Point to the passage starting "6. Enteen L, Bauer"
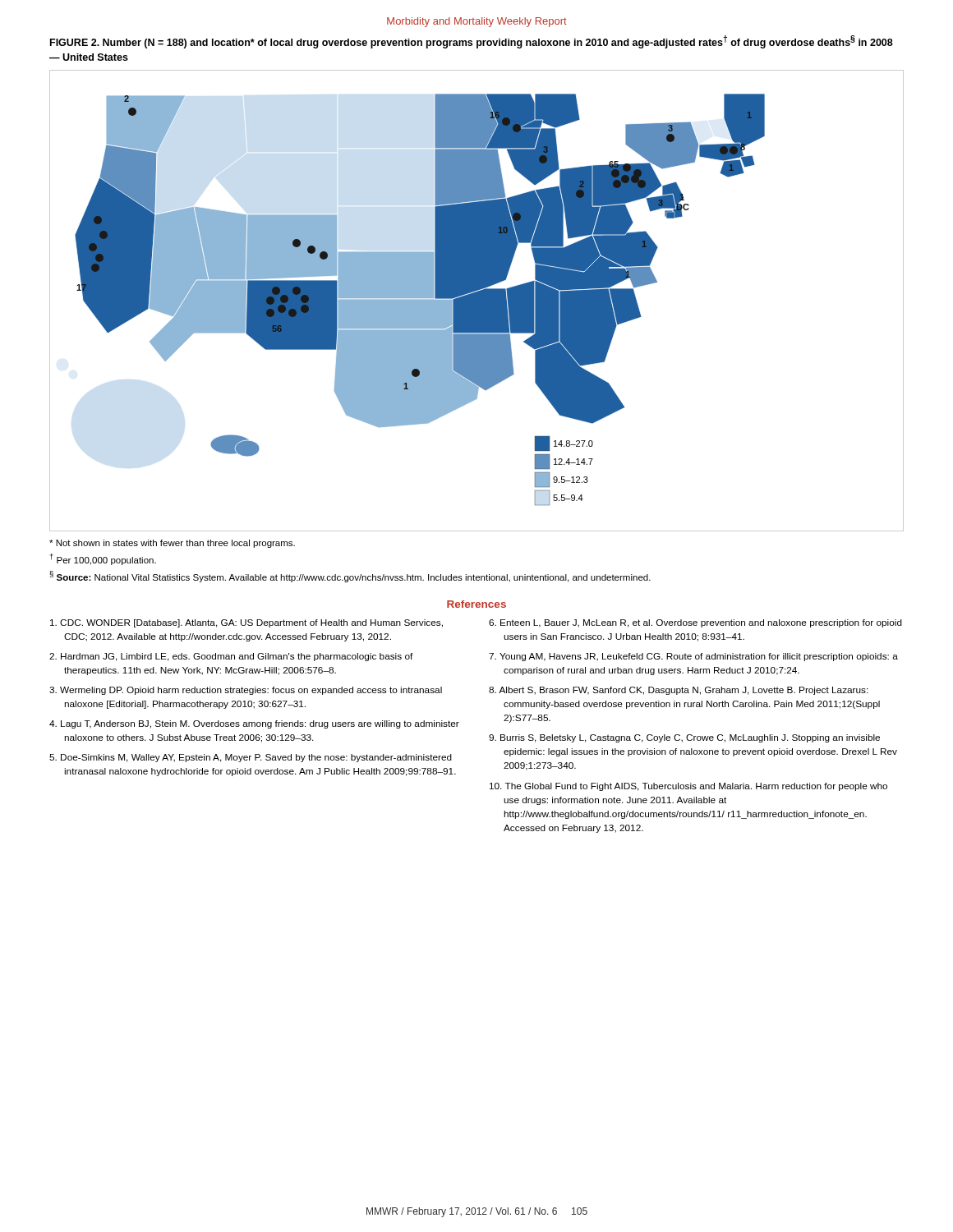 pos(695,629)
